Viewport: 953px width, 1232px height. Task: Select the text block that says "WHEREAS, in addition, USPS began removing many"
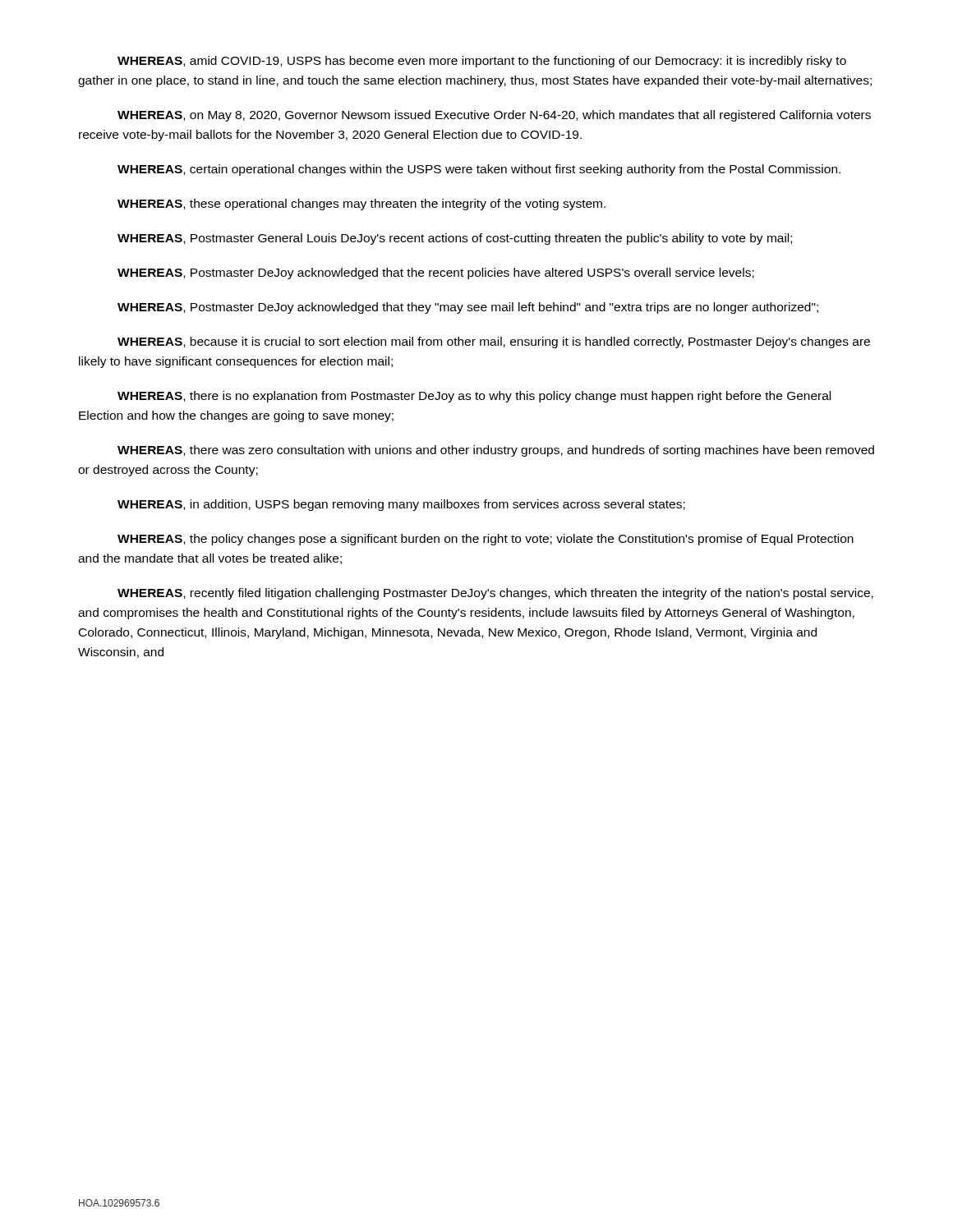tap(402, 504)
